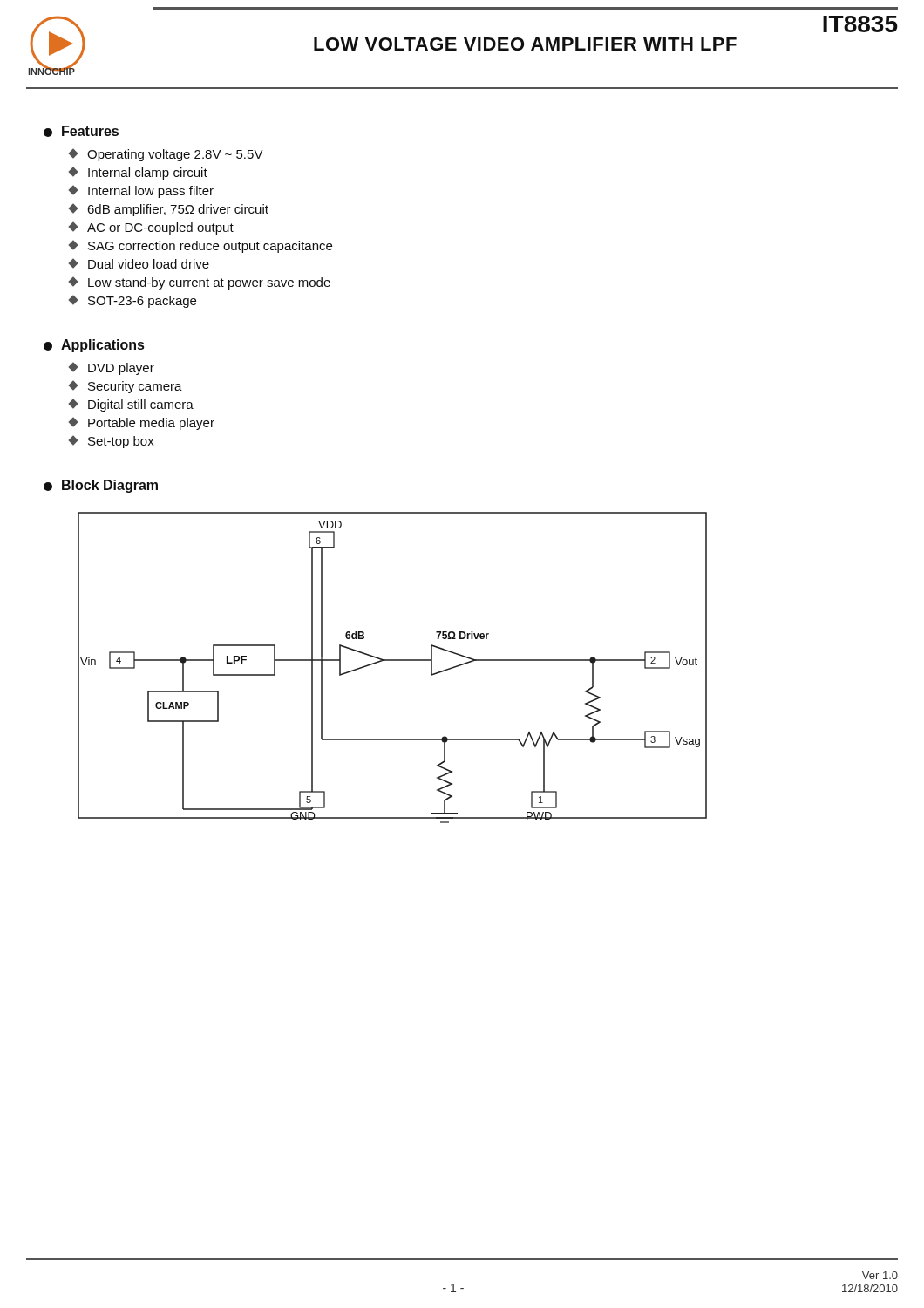This screenshot has width=924, height=1308.
Task: Find the list item that reads "Internal clamp circuit"
Action: click(x=138, y=172)
